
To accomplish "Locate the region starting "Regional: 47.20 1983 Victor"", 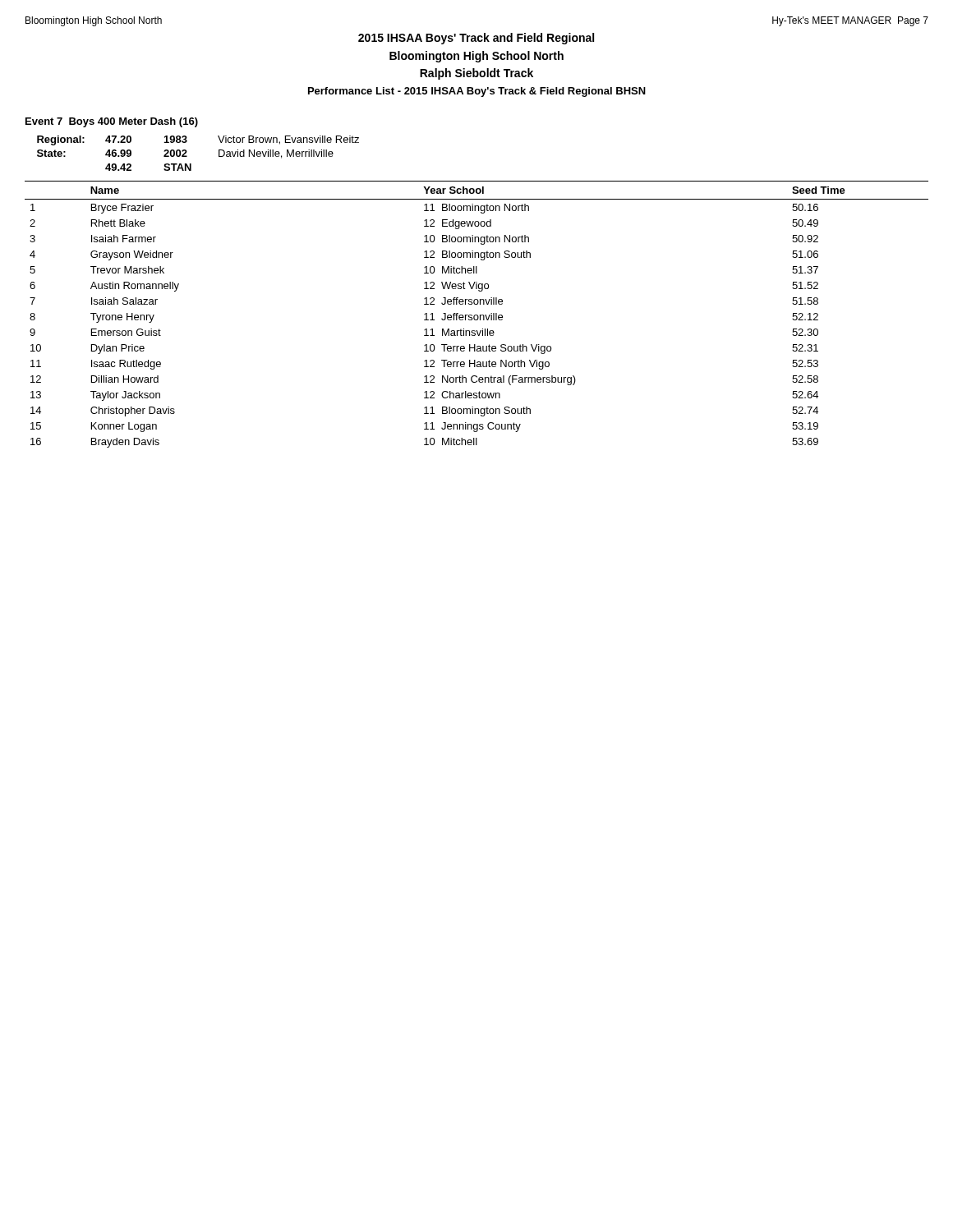I will [x=195, y=153].
